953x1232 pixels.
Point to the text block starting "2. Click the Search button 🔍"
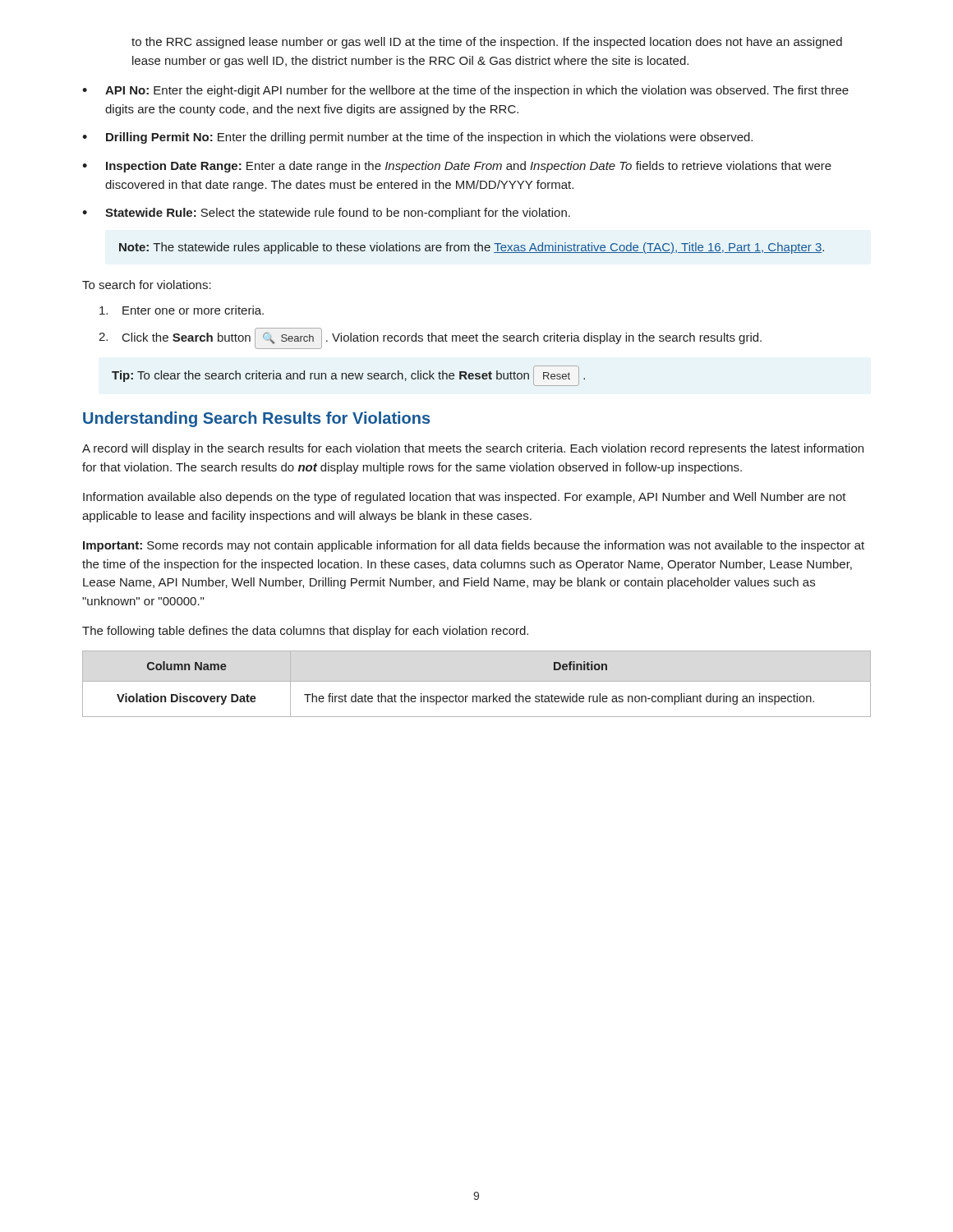pos(431,338)
